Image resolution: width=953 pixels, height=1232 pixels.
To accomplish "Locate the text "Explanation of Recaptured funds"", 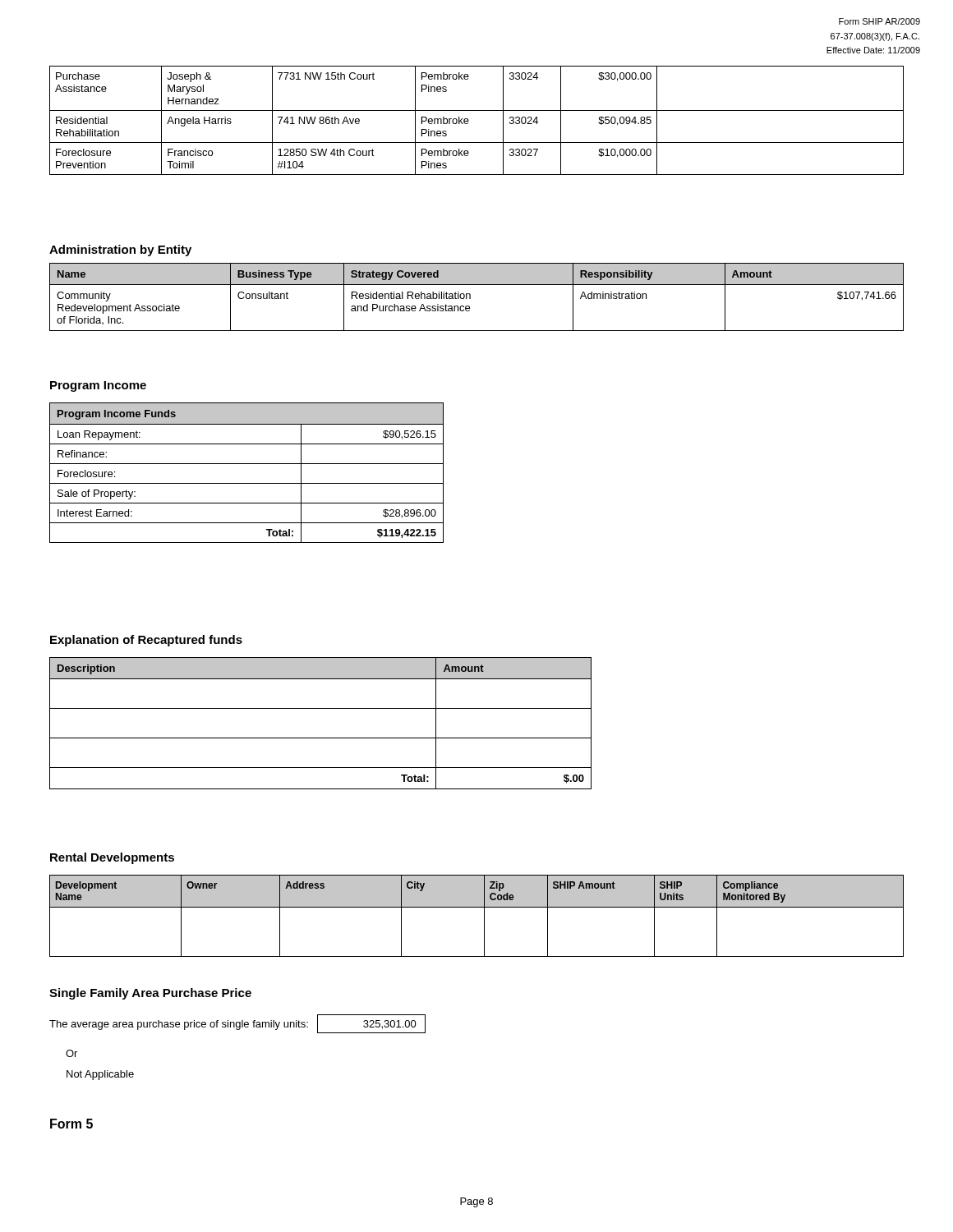I will point(146,639).
